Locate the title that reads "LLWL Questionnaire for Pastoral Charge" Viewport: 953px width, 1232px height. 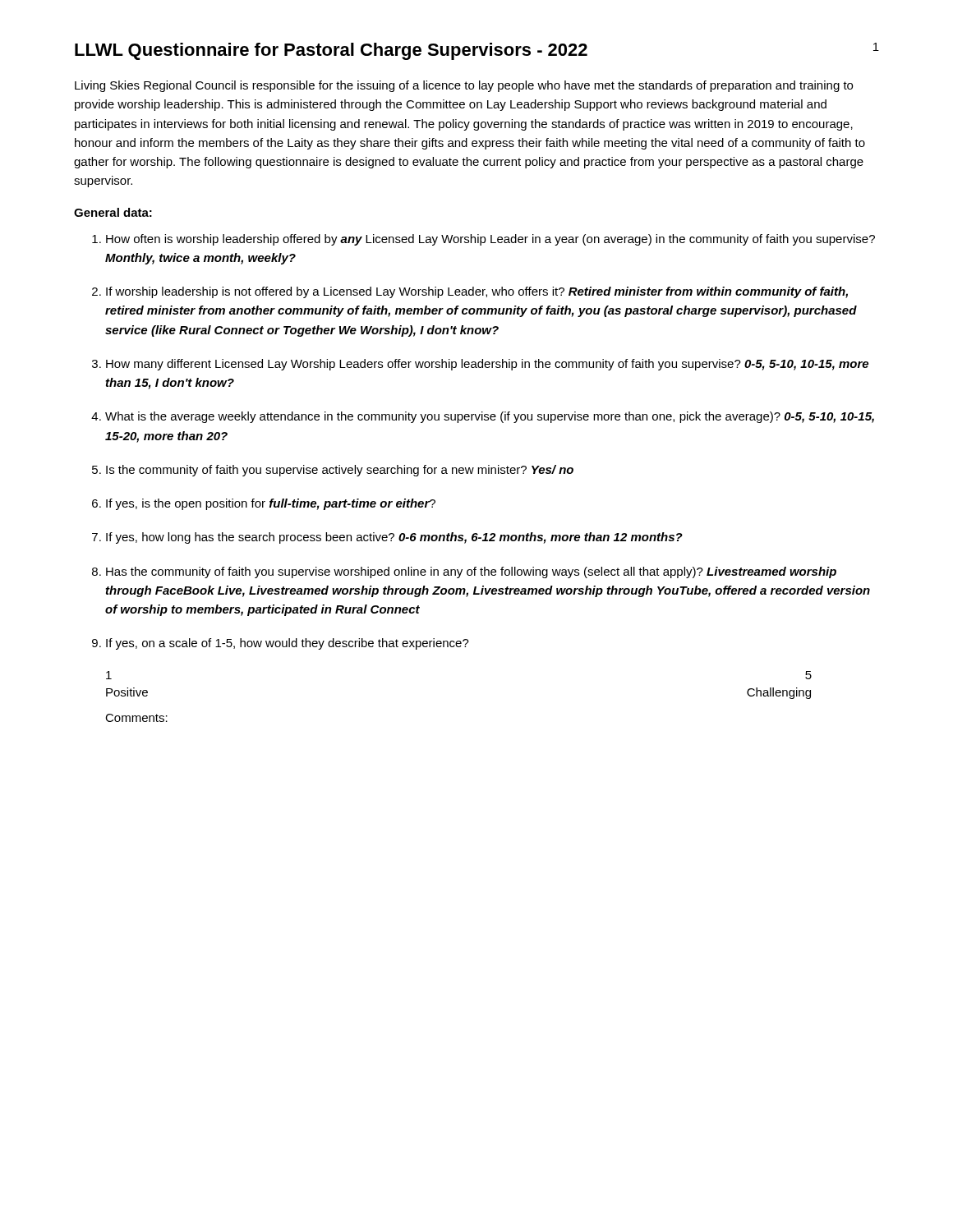[476, 50]
